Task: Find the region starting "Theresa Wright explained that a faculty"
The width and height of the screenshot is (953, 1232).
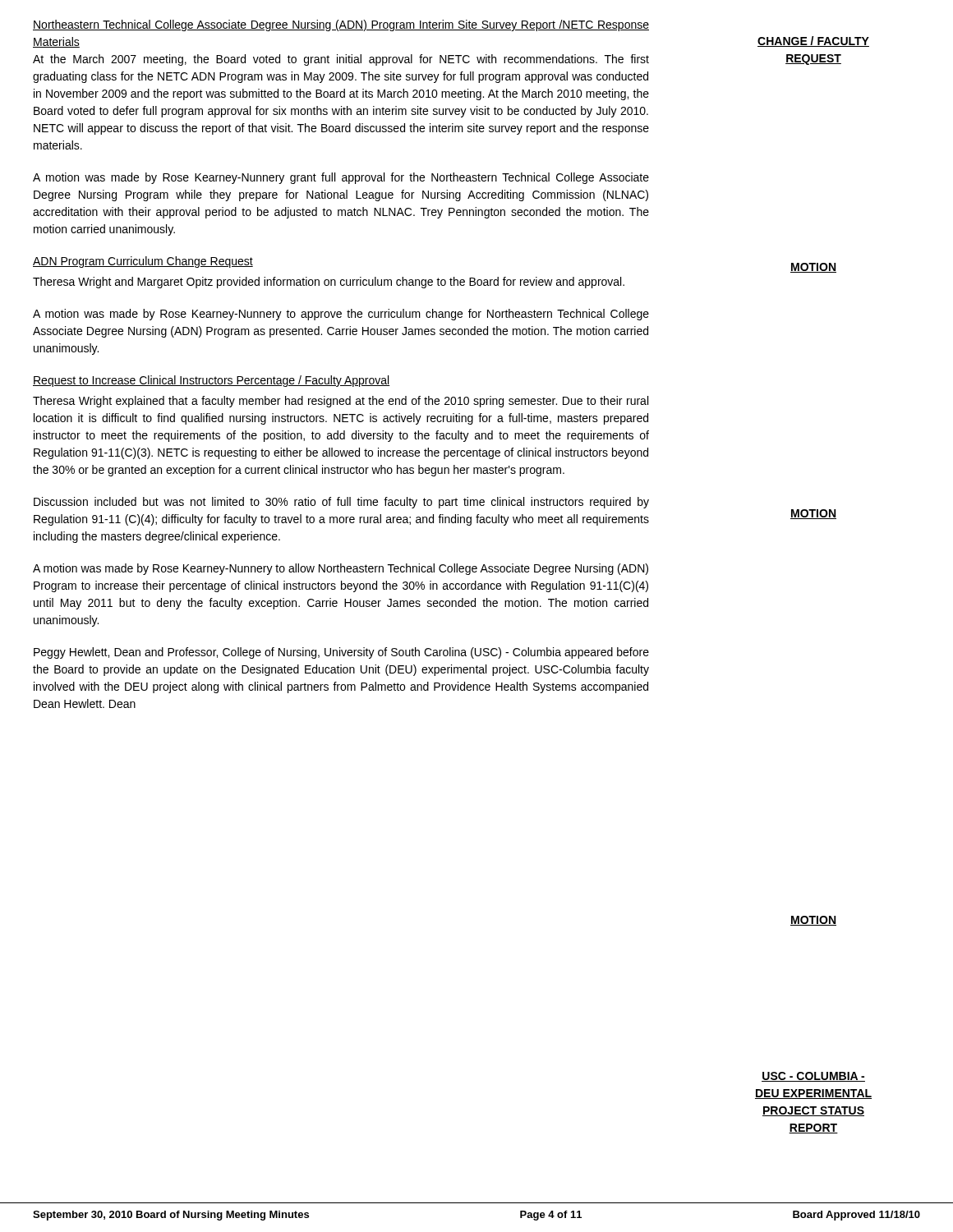Action: coord(341,435)
